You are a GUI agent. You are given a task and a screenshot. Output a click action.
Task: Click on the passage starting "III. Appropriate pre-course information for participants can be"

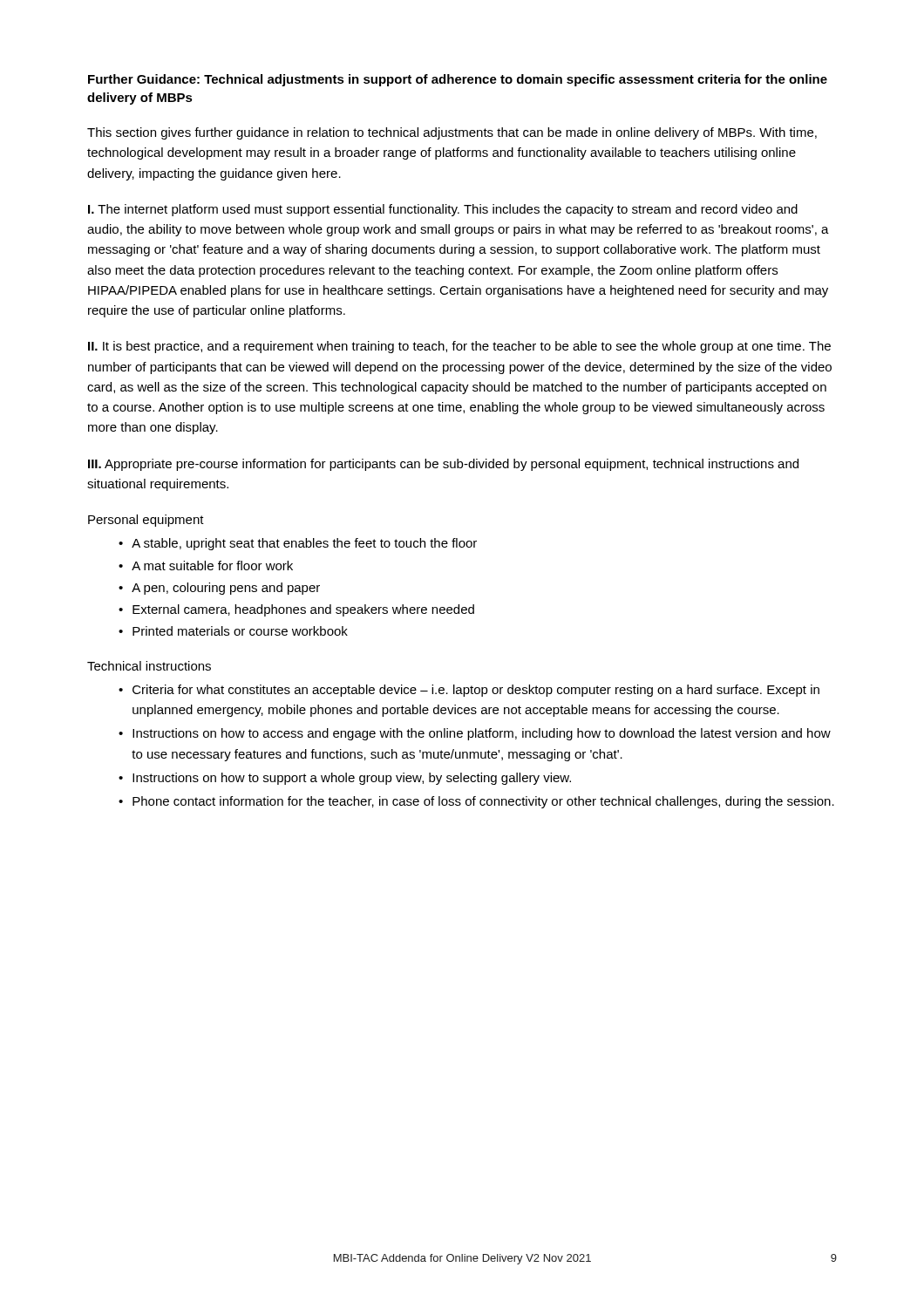443,473
